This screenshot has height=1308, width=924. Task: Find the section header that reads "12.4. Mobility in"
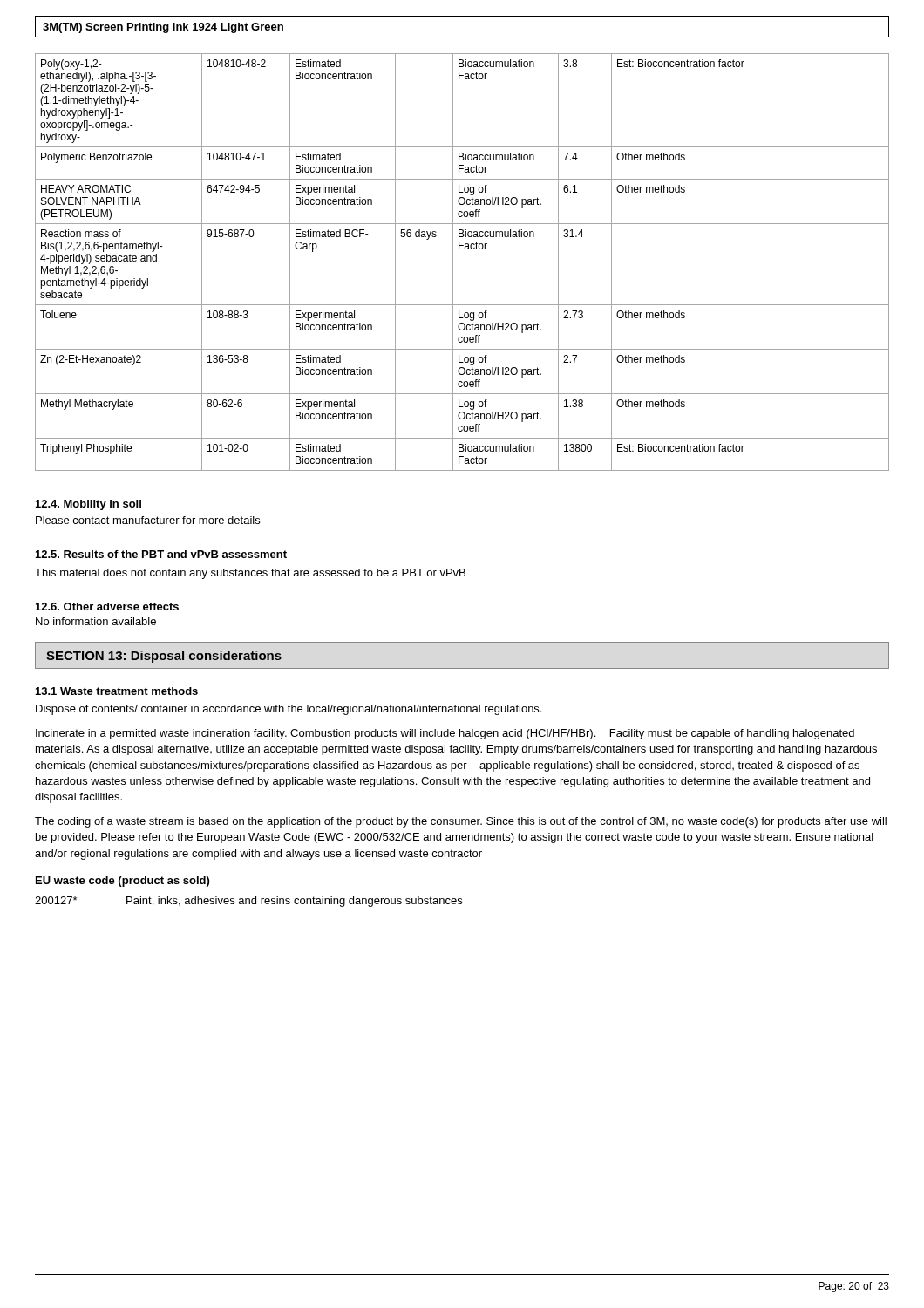click(x=88, y=504)
